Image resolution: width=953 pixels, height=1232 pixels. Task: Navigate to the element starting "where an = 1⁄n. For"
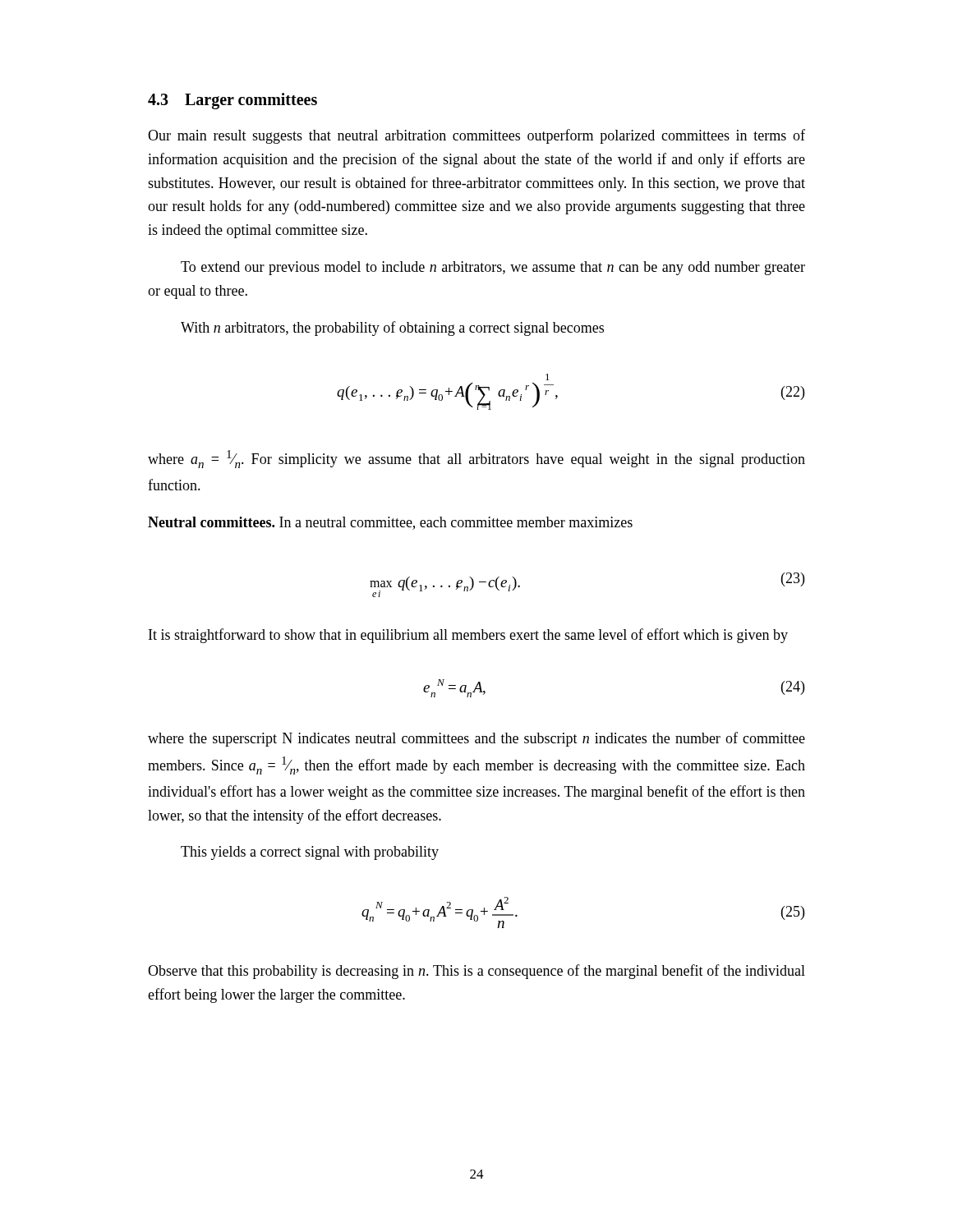click(x=476, y=471)
